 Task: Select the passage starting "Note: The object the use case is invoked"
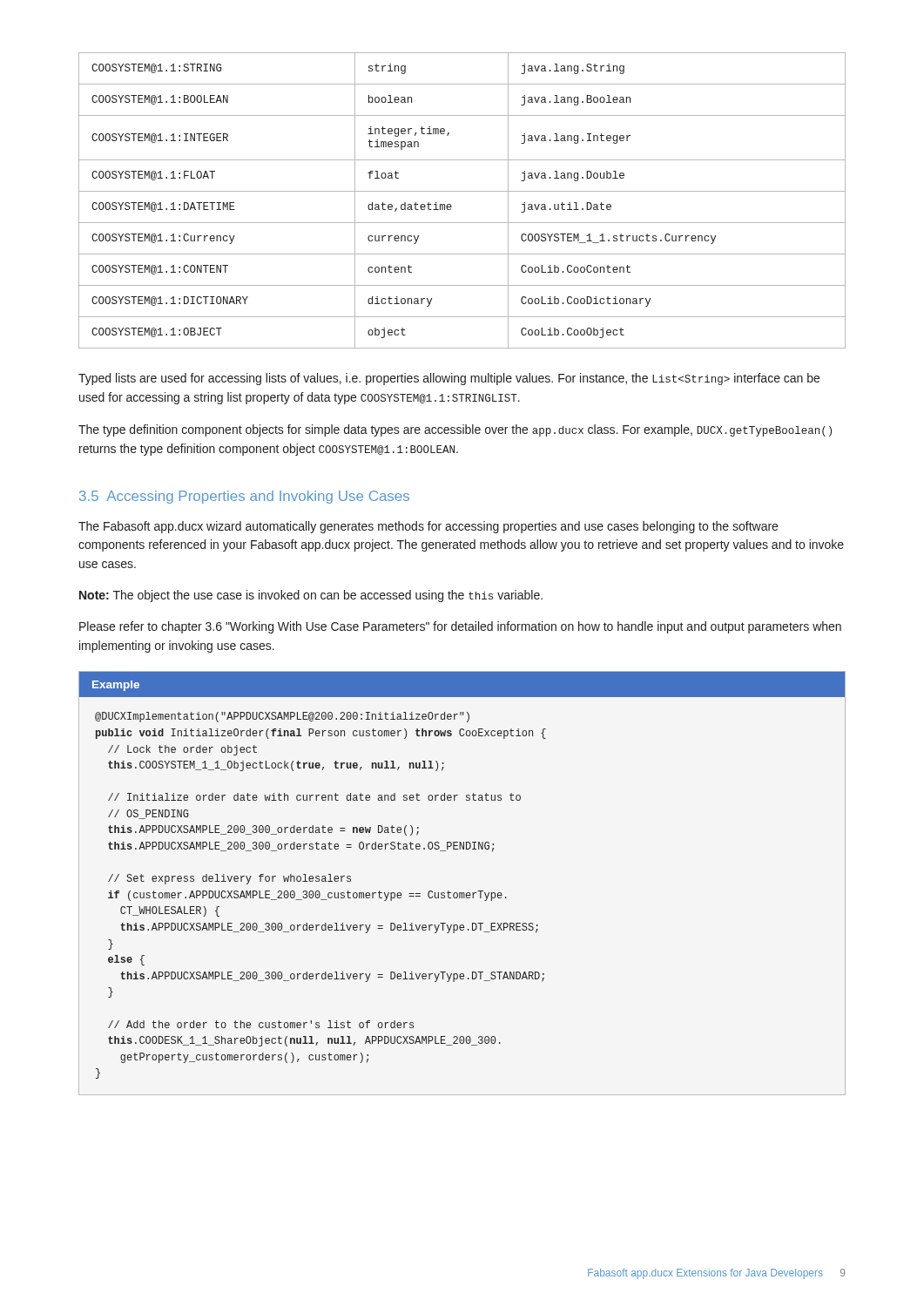click(311, 595)
